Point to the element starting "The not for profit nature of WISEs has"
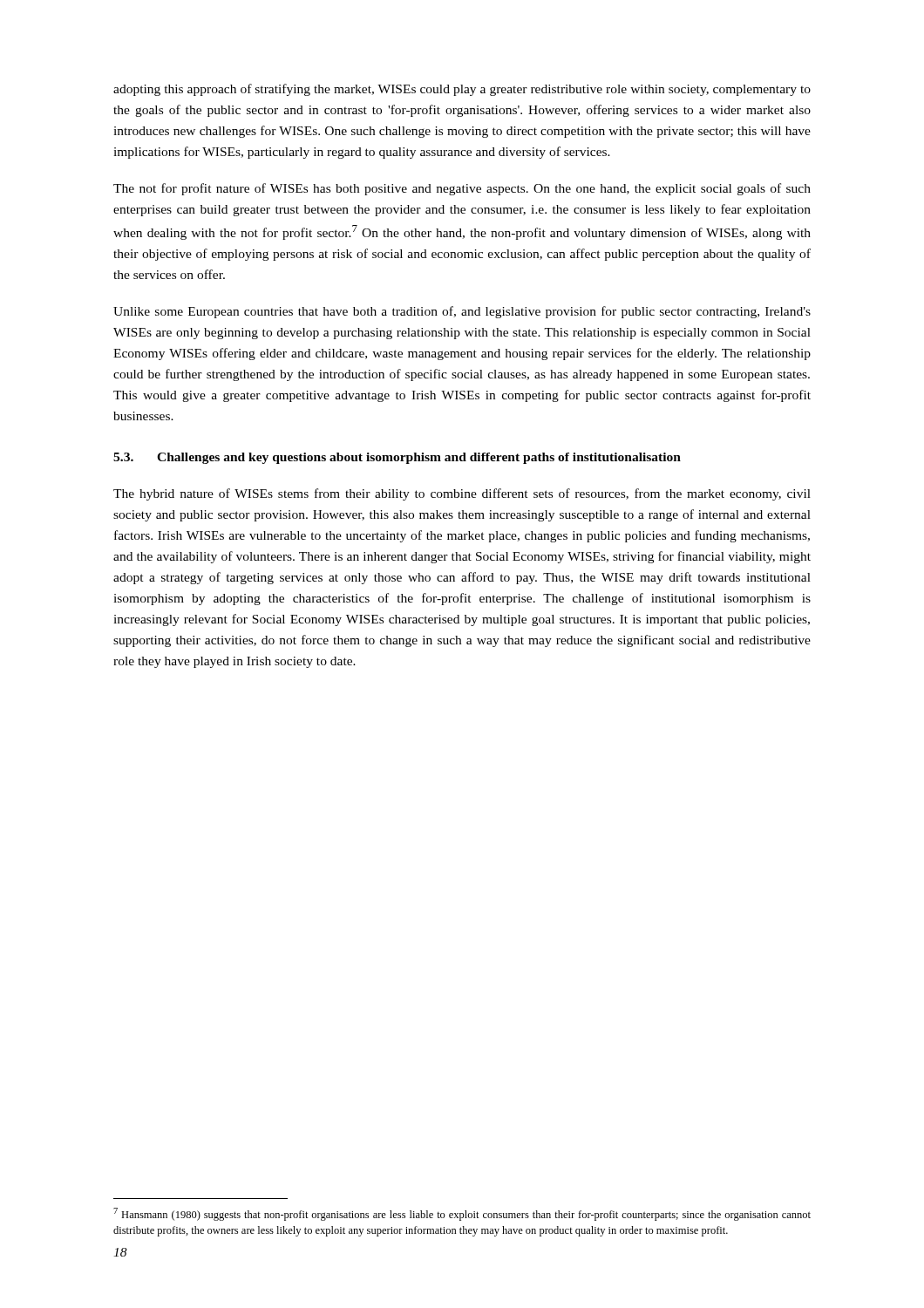This screenshot has height=1308, width=924. (x=462, y=231)
